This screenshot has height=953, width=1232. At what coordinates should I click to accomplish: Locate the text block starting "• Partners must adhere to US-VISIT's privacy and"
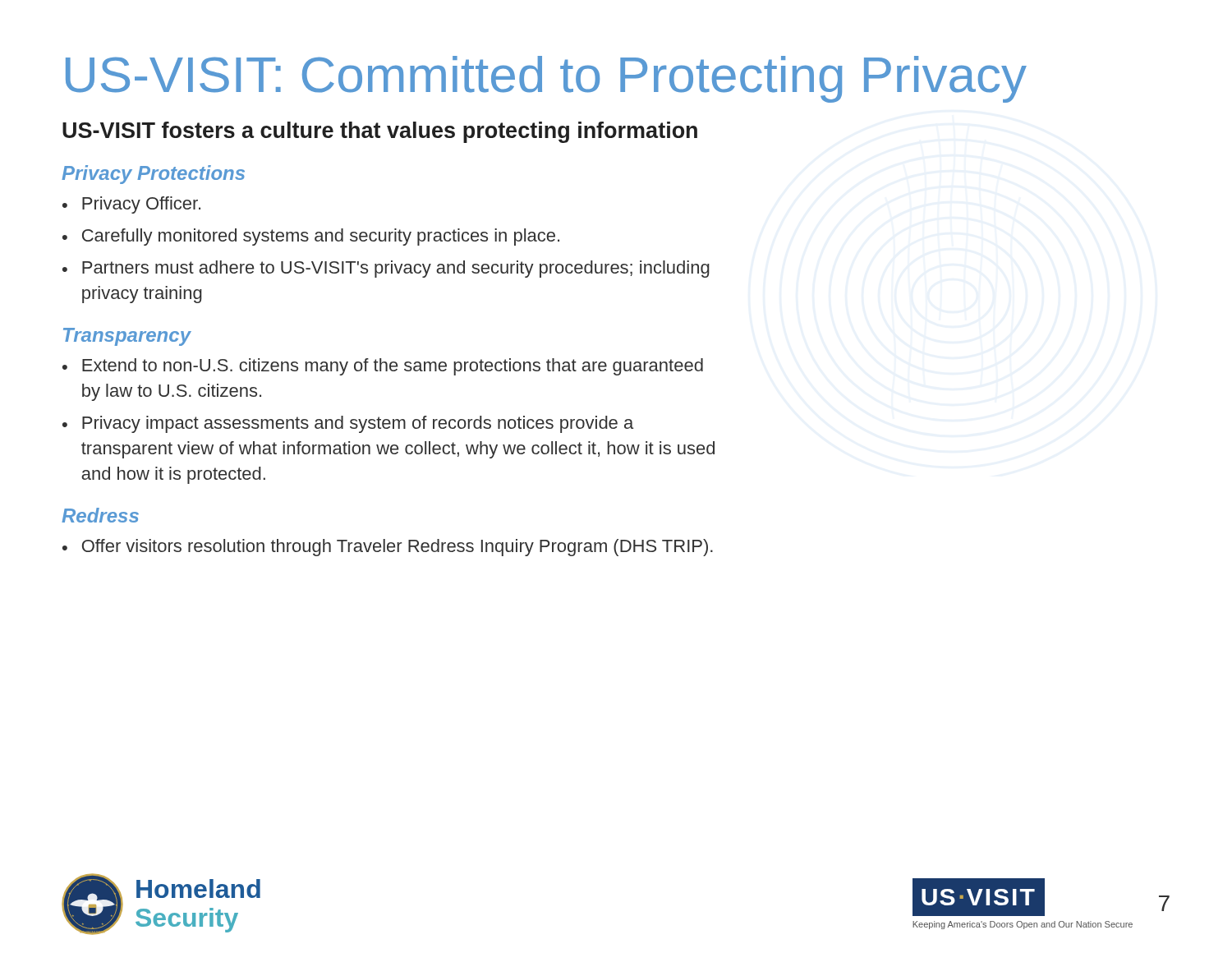pos(386,281)
